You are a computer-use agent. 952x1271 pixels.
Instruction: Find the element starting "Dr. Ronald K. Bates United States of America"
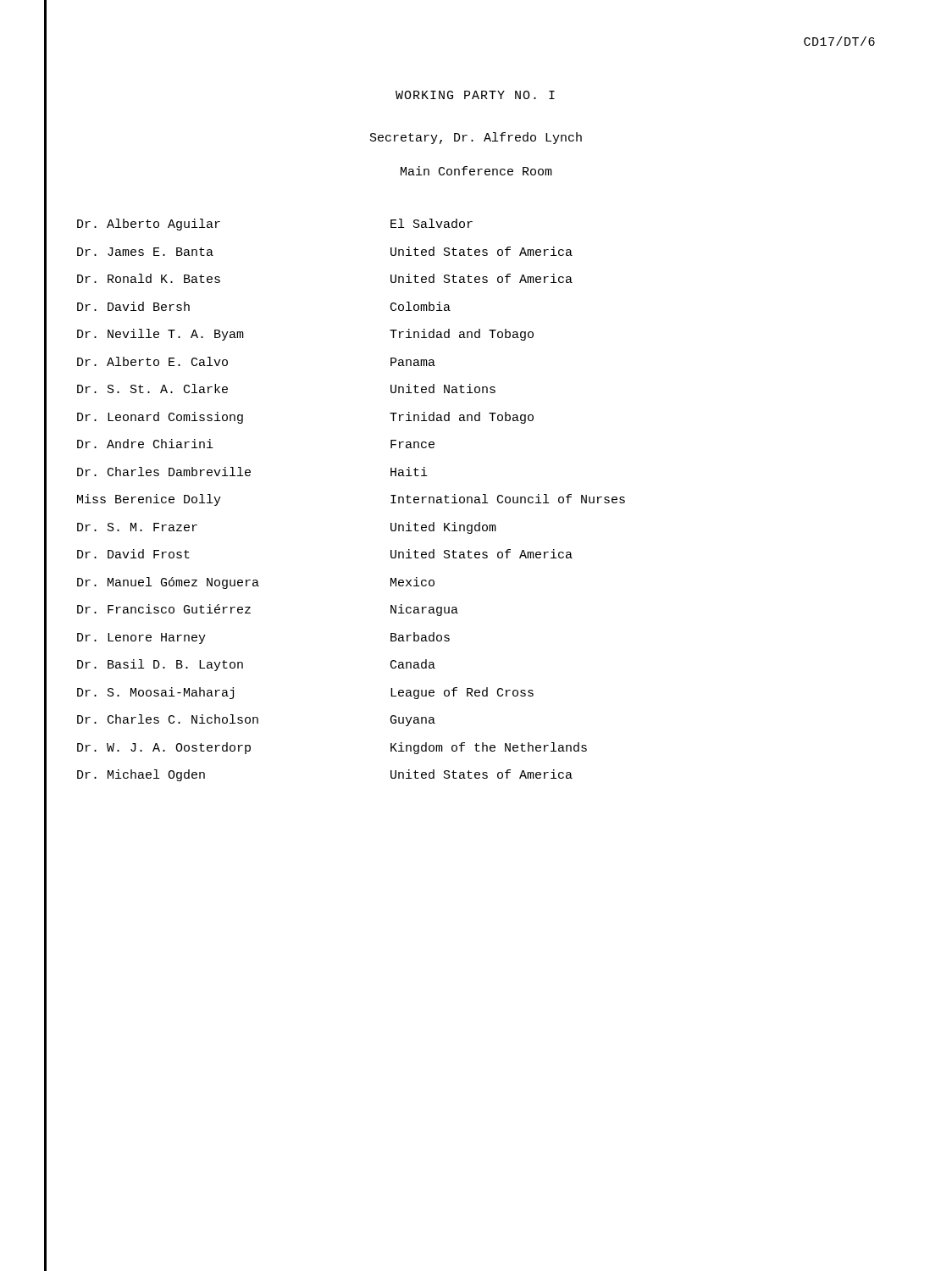click(489, 281)
